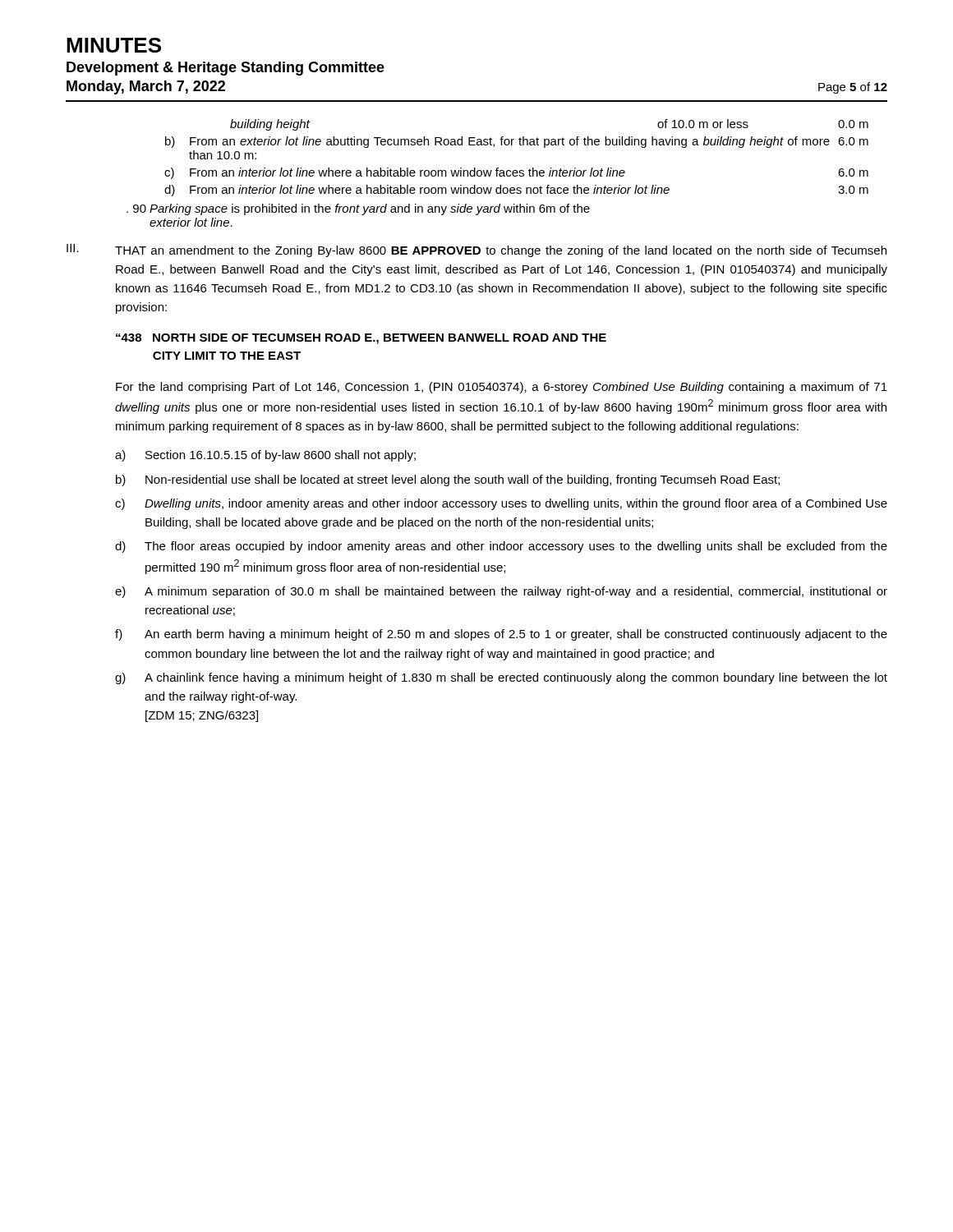The image size is (953, 1232).
Task: Click on the passage starting "a) Section 16.10.5.15 of by-law 8600 shall"
Action: [x=265, y=456]
